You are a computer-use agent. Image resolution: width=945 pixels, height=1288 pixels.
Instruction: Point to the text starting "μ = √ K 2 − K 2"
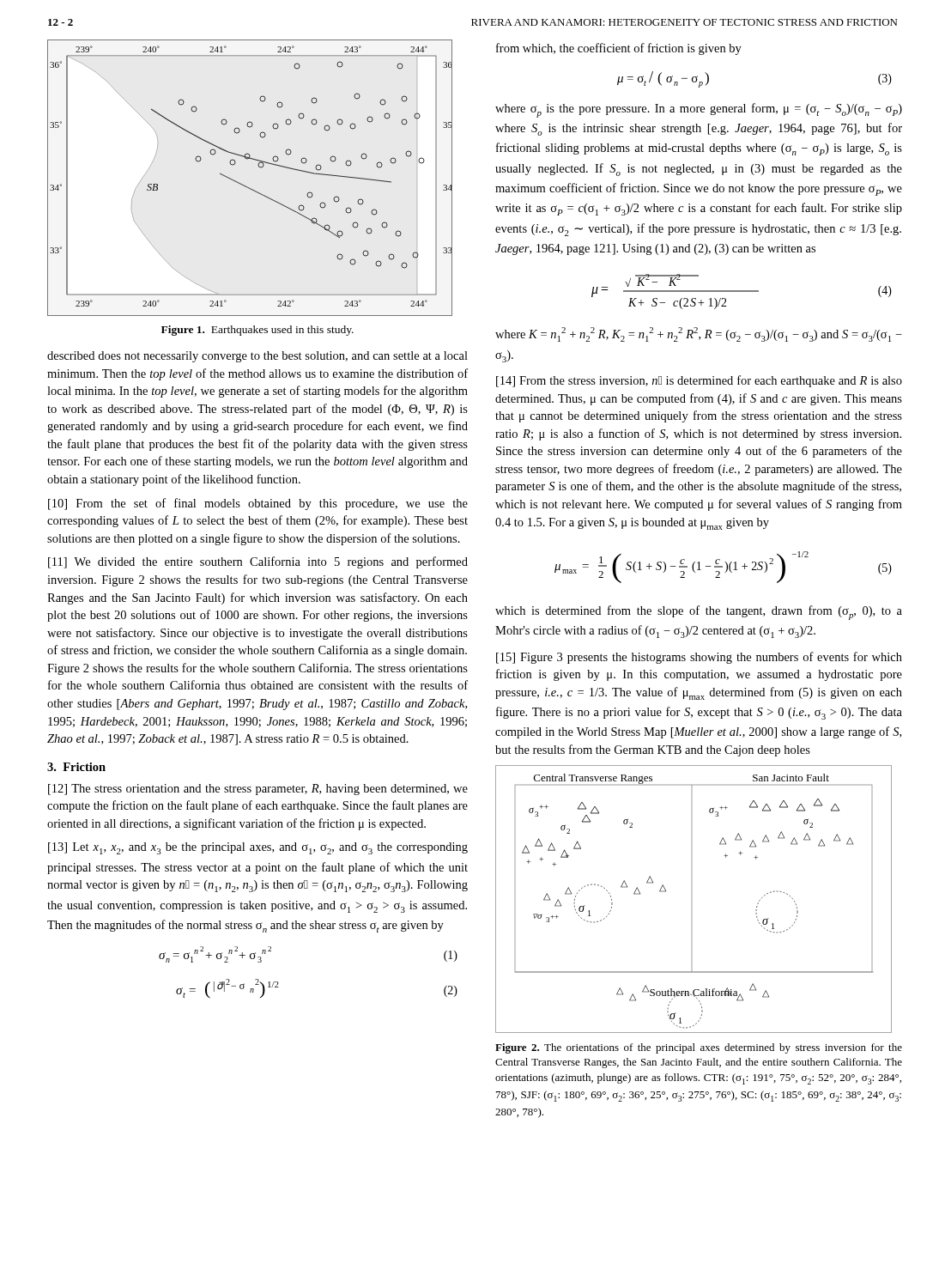coord(699,291)
